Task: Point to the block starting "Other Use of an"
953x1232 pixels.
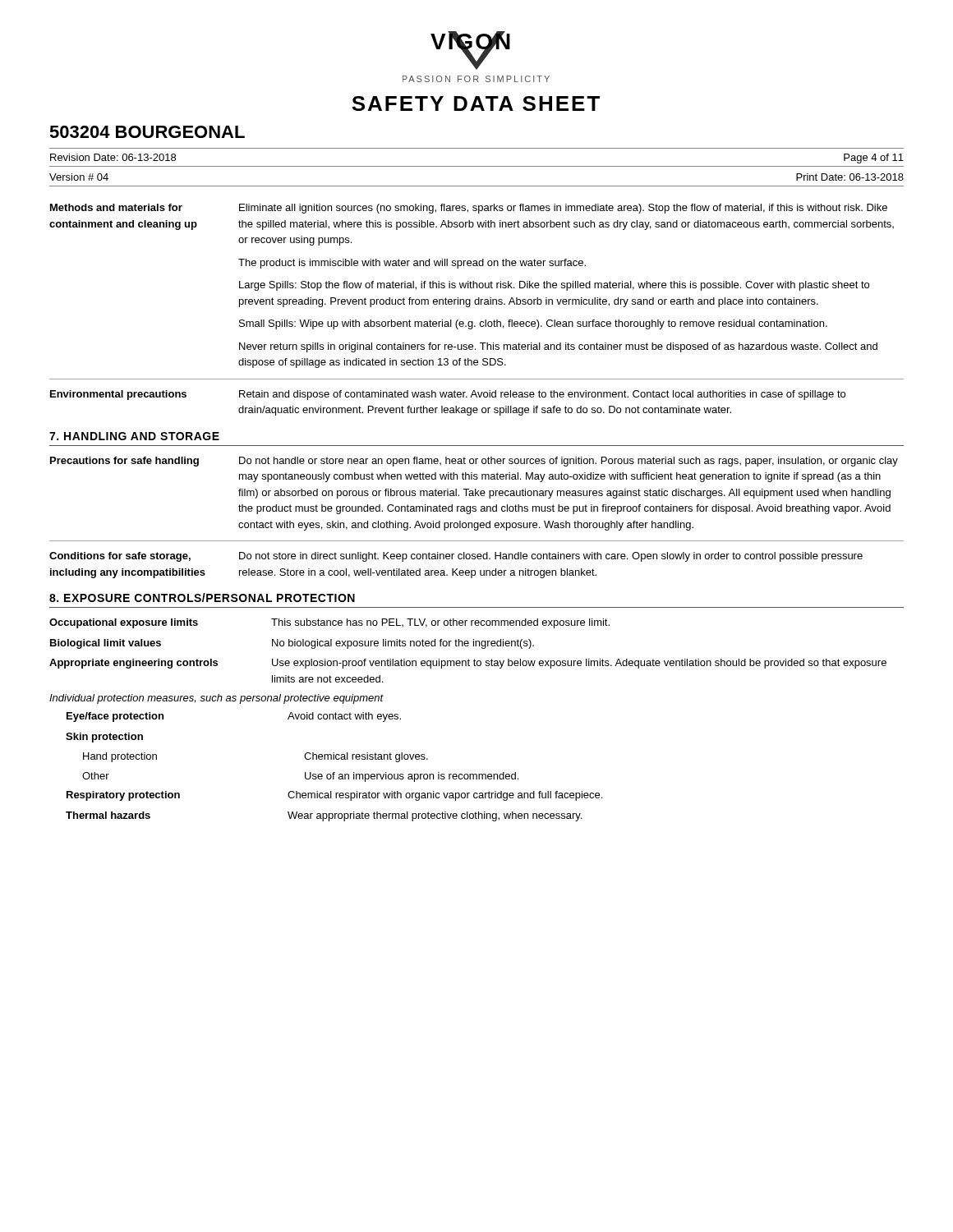Action: (476, 776)
